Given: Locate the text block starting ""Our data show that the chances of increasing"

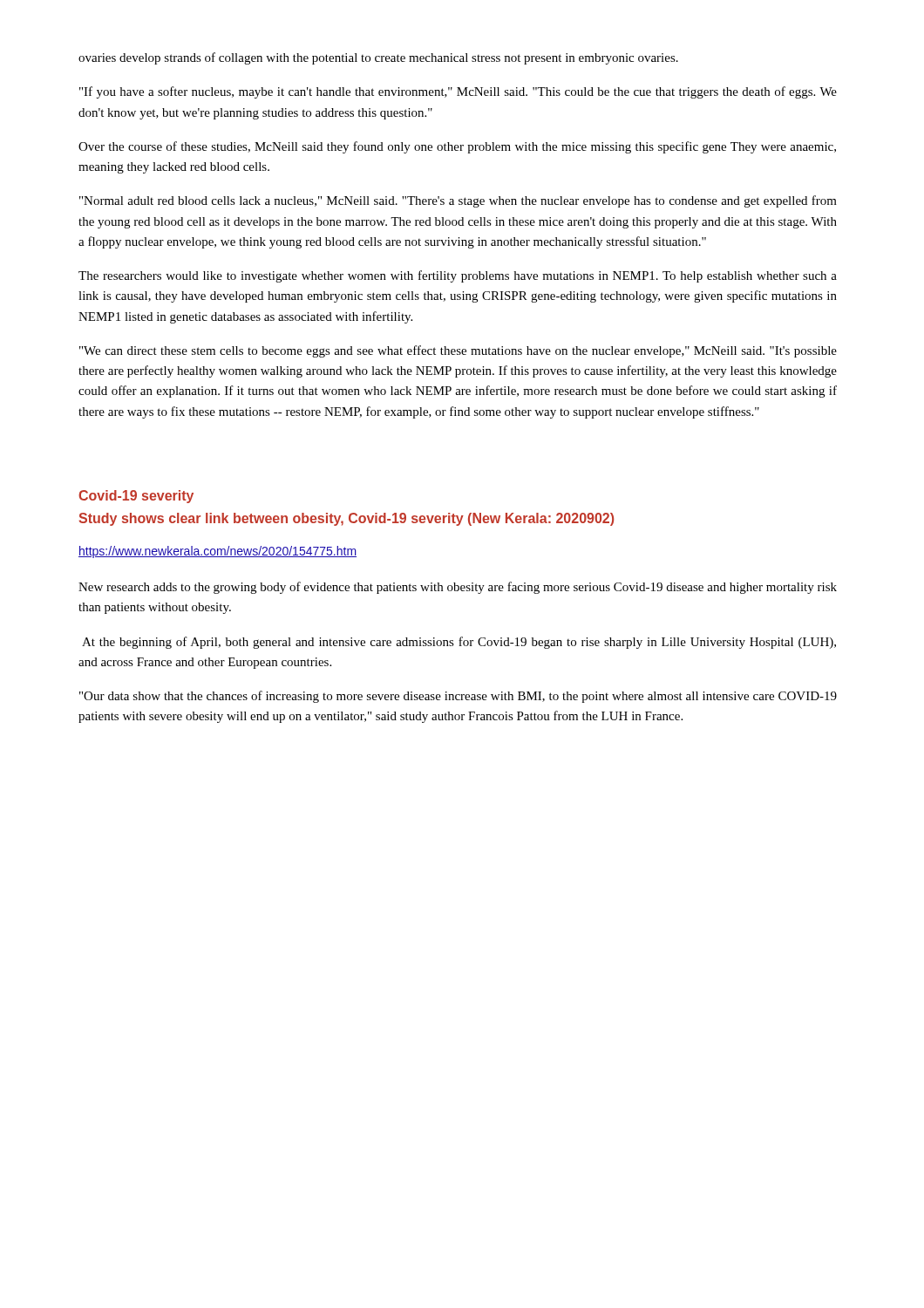Looking at the screenshot, I should click(458, 706).
